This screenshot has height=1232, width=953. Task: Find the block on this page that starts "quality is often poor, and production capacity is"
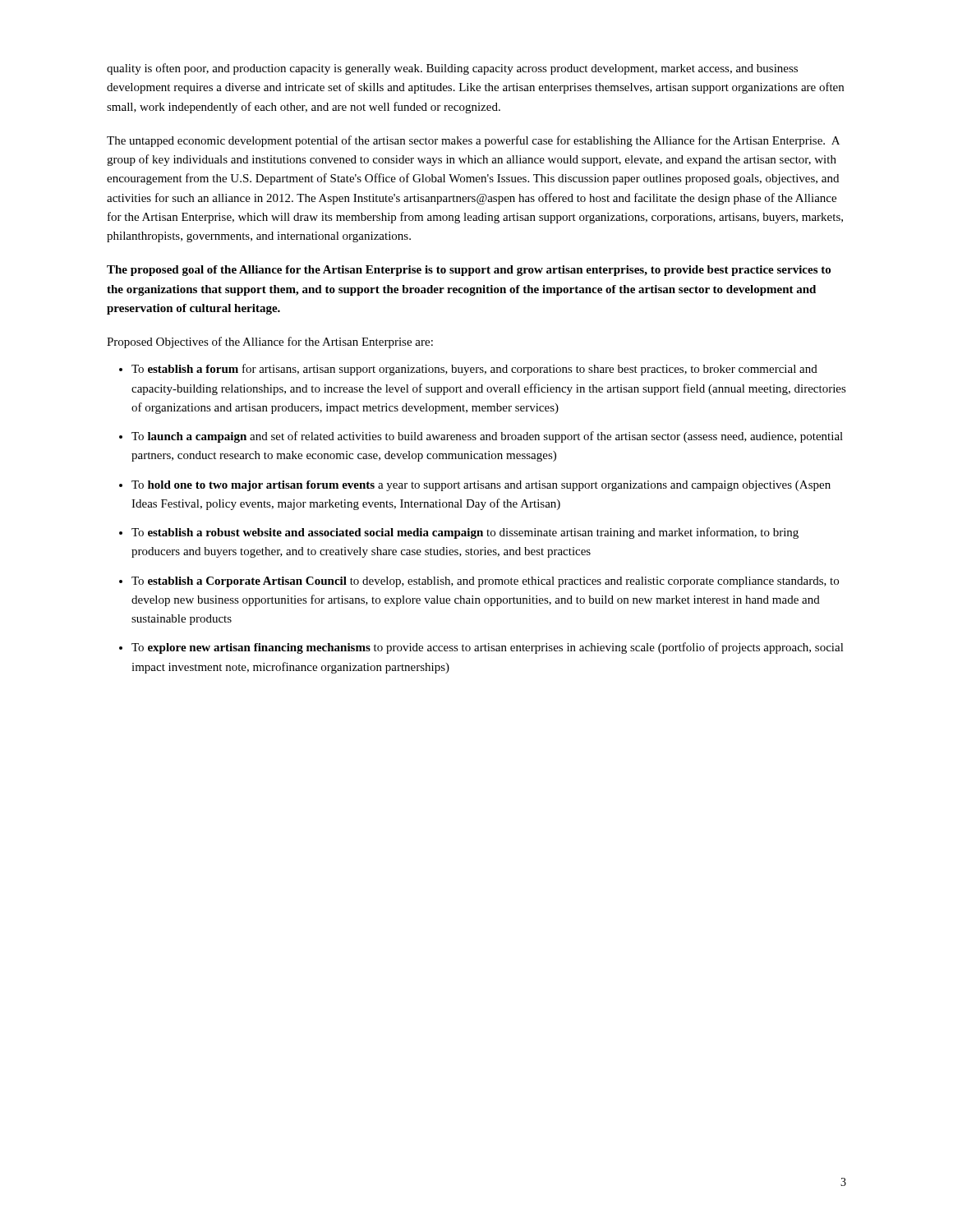click(476, 87)
